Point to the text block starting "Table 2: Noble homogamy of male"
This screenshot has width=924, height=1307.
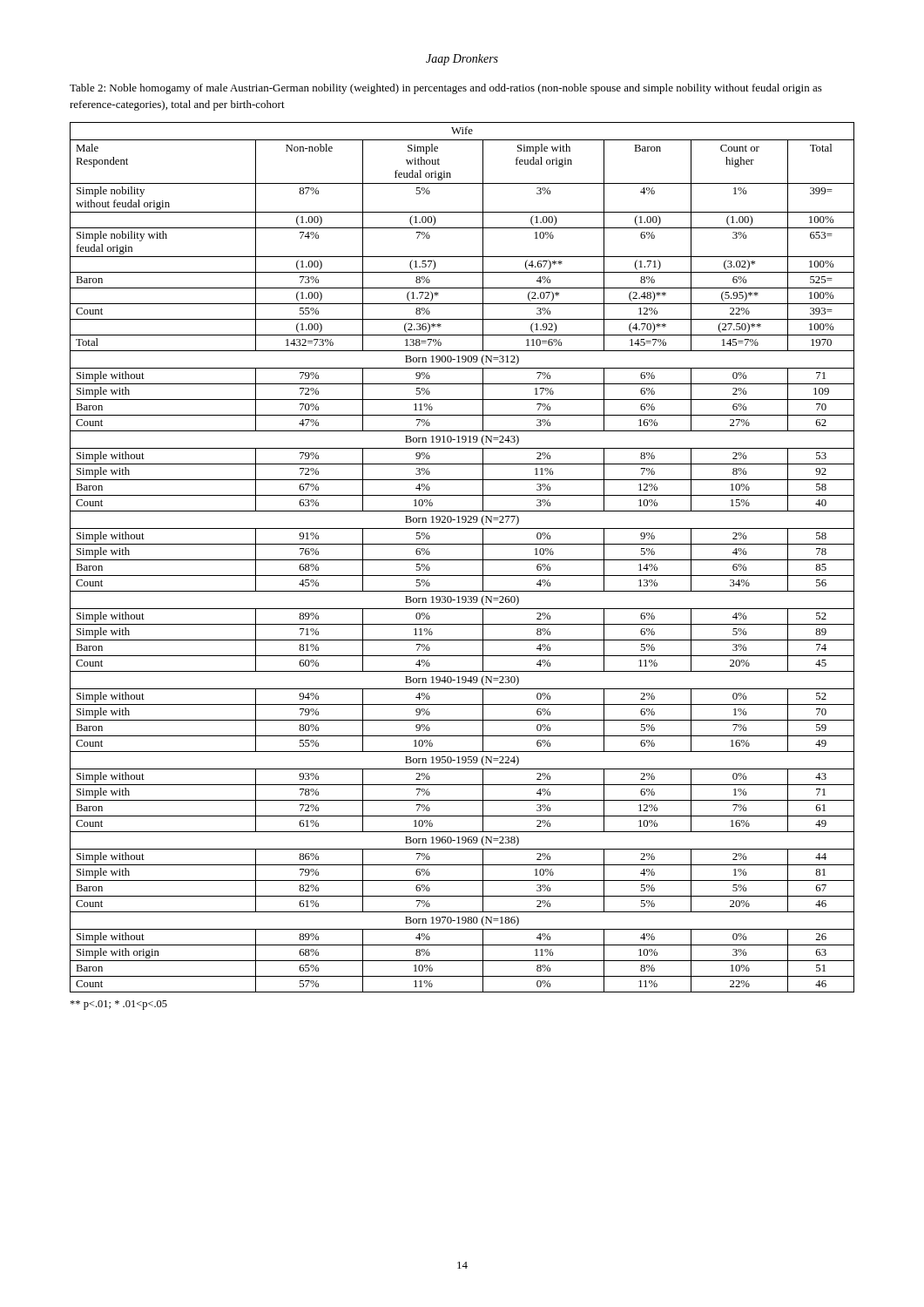click(446, 96)
